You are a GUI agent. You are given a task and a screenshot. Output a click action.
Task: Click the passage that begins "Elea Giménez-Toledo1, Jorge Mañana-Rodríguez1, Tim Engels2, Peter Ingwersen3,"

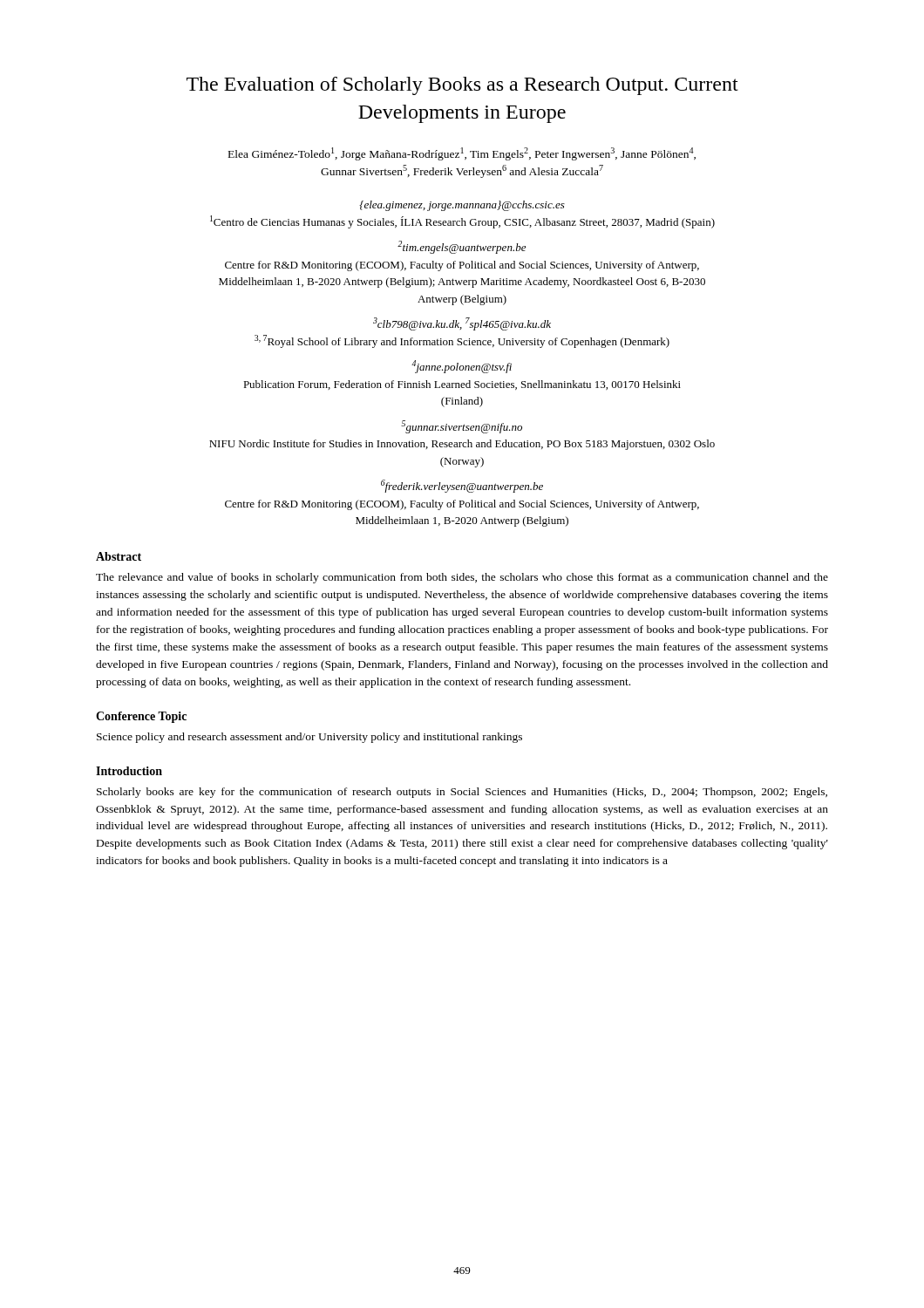point(462,162)
